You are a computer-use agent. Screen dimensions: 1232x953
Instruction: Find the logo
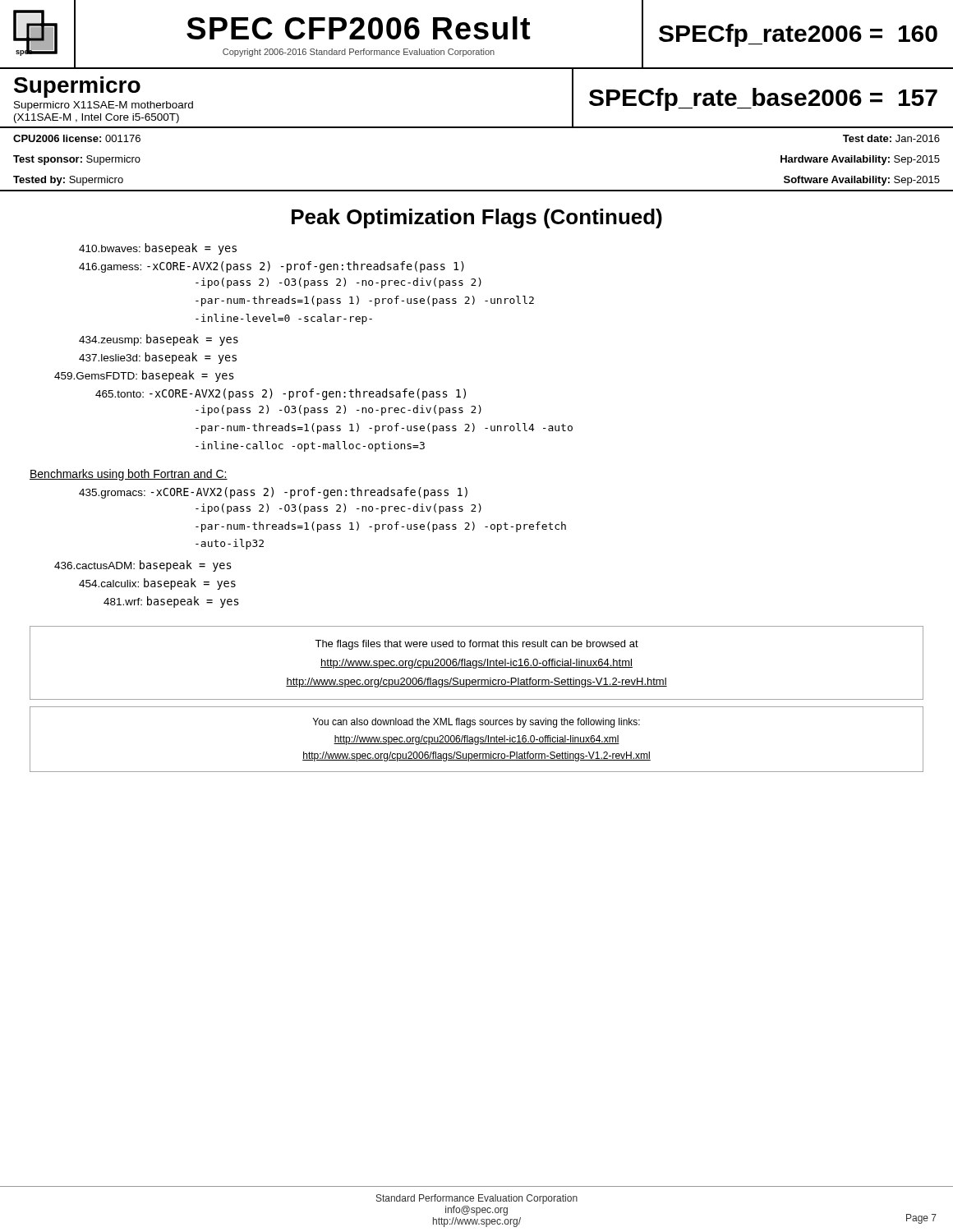pyautogui.click(x=38, y=34)
